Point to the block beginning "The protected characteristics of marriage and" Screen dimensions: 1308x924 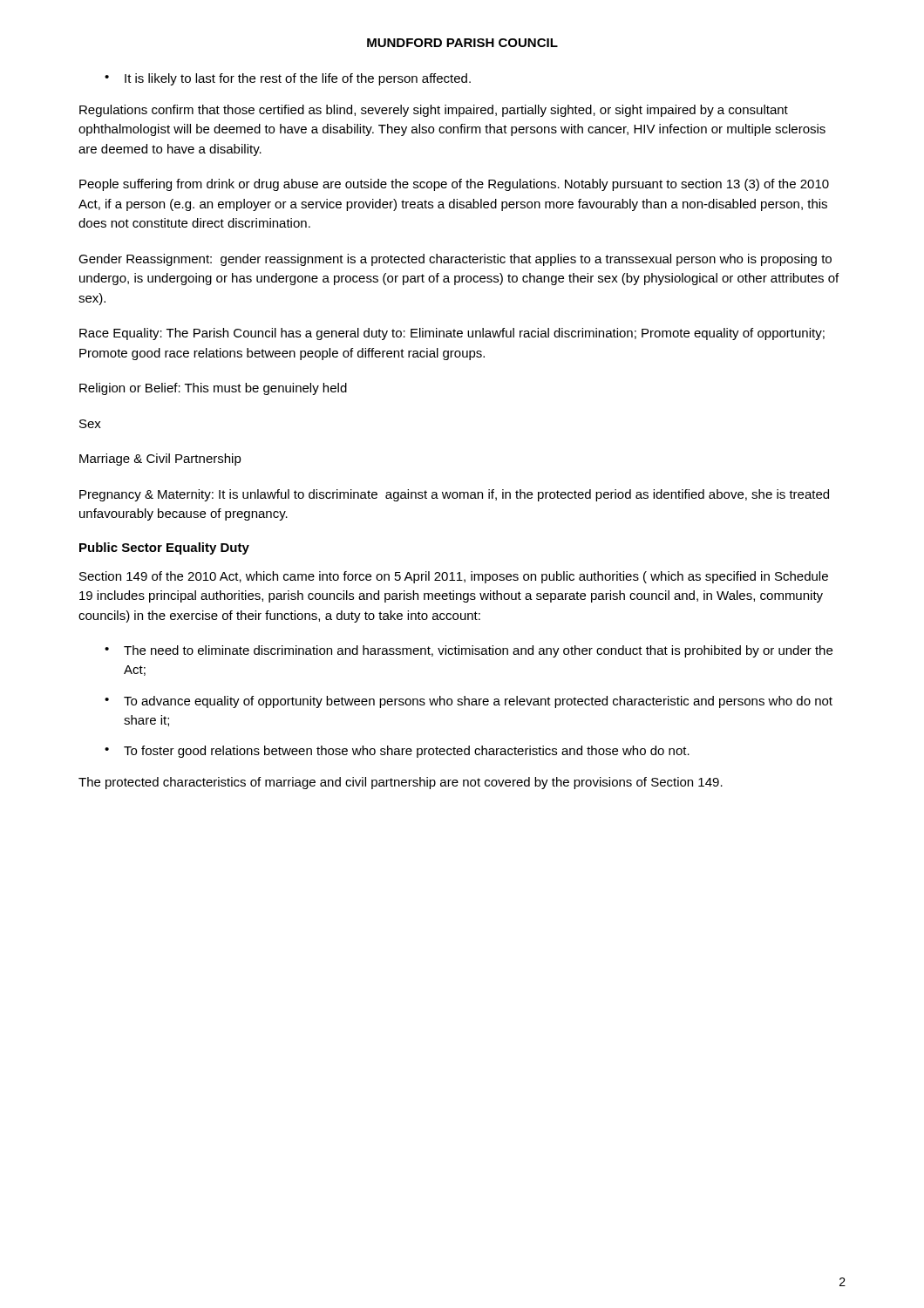click(x=401, y=782)
